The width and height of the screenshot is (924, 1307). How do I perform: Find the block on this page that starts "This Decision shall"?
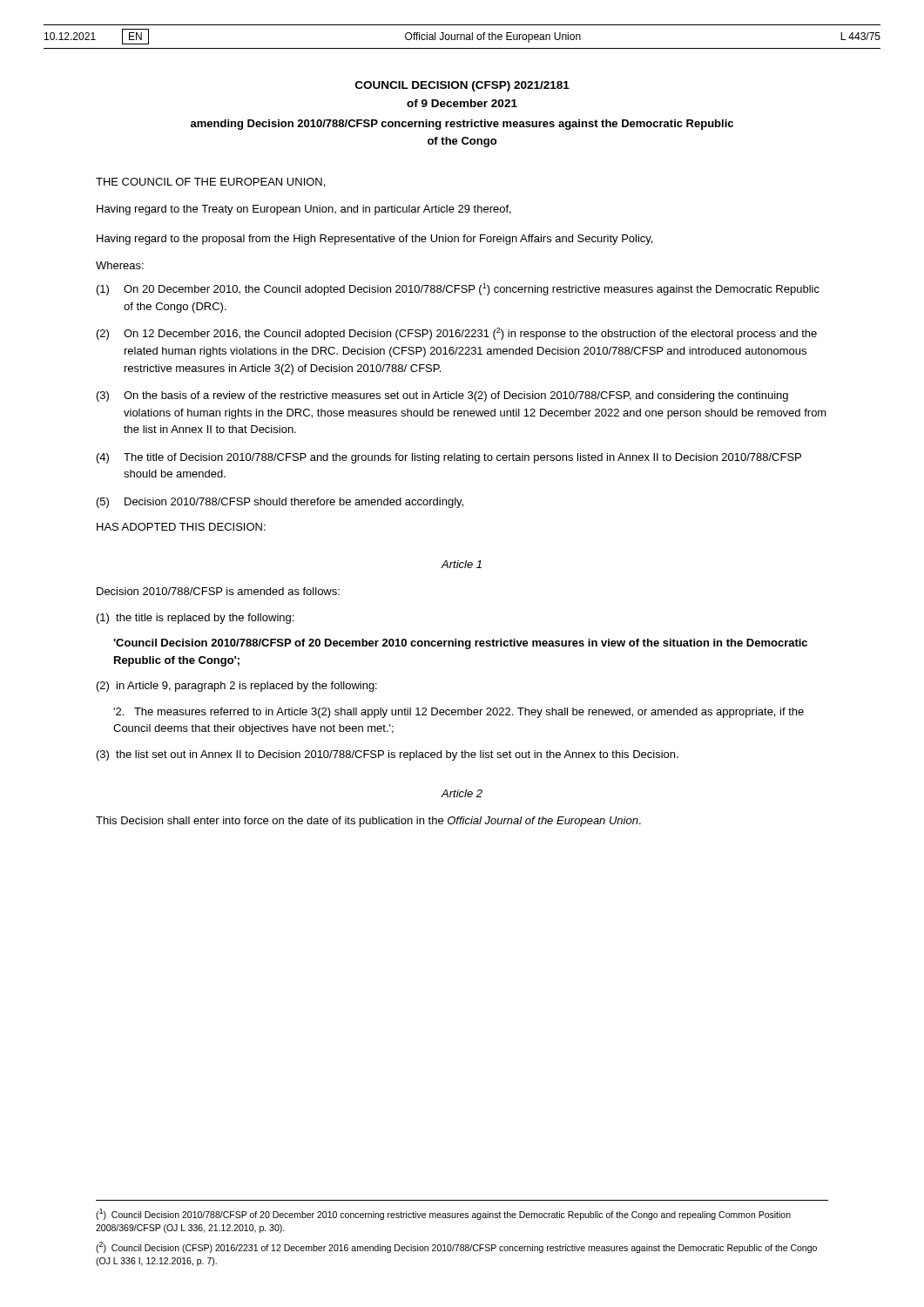(x=369, y=821)
